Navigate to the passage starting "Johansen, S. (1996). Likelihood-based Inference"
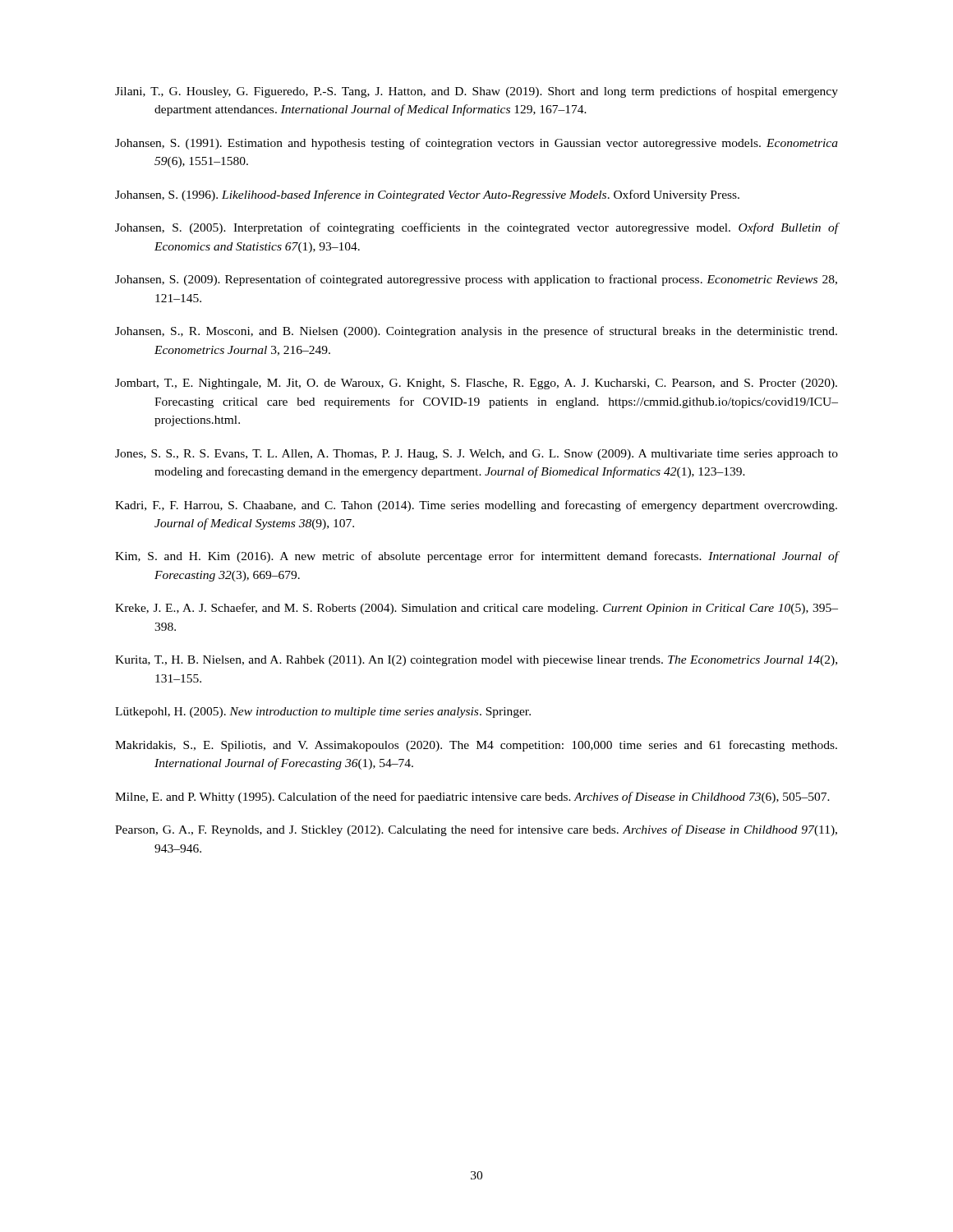The image size is (953, 1232). coord(428,194)
